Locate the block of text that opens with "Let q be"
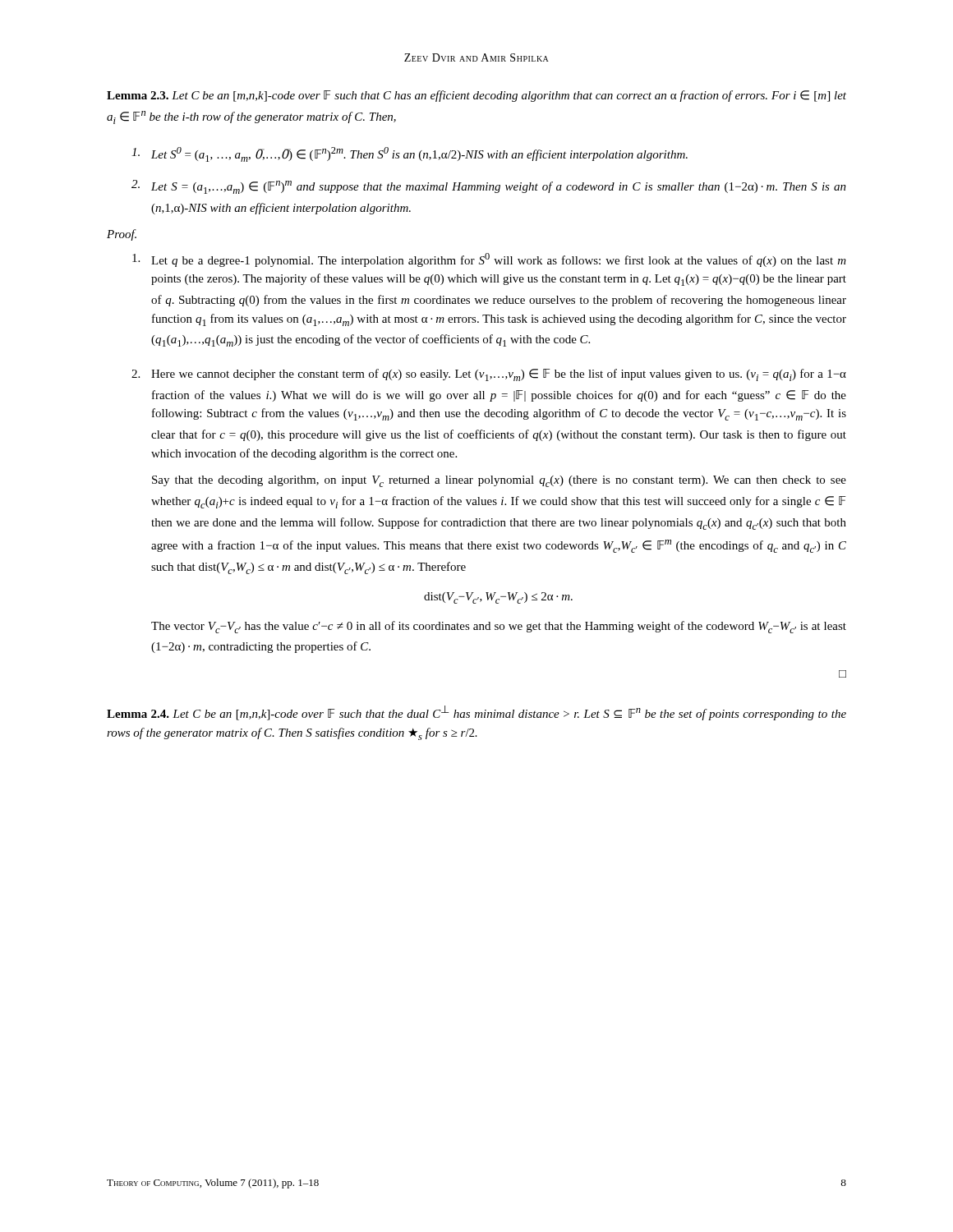Image resolution: width=953 pixels, height=1232 pixels. click(489, 300)
